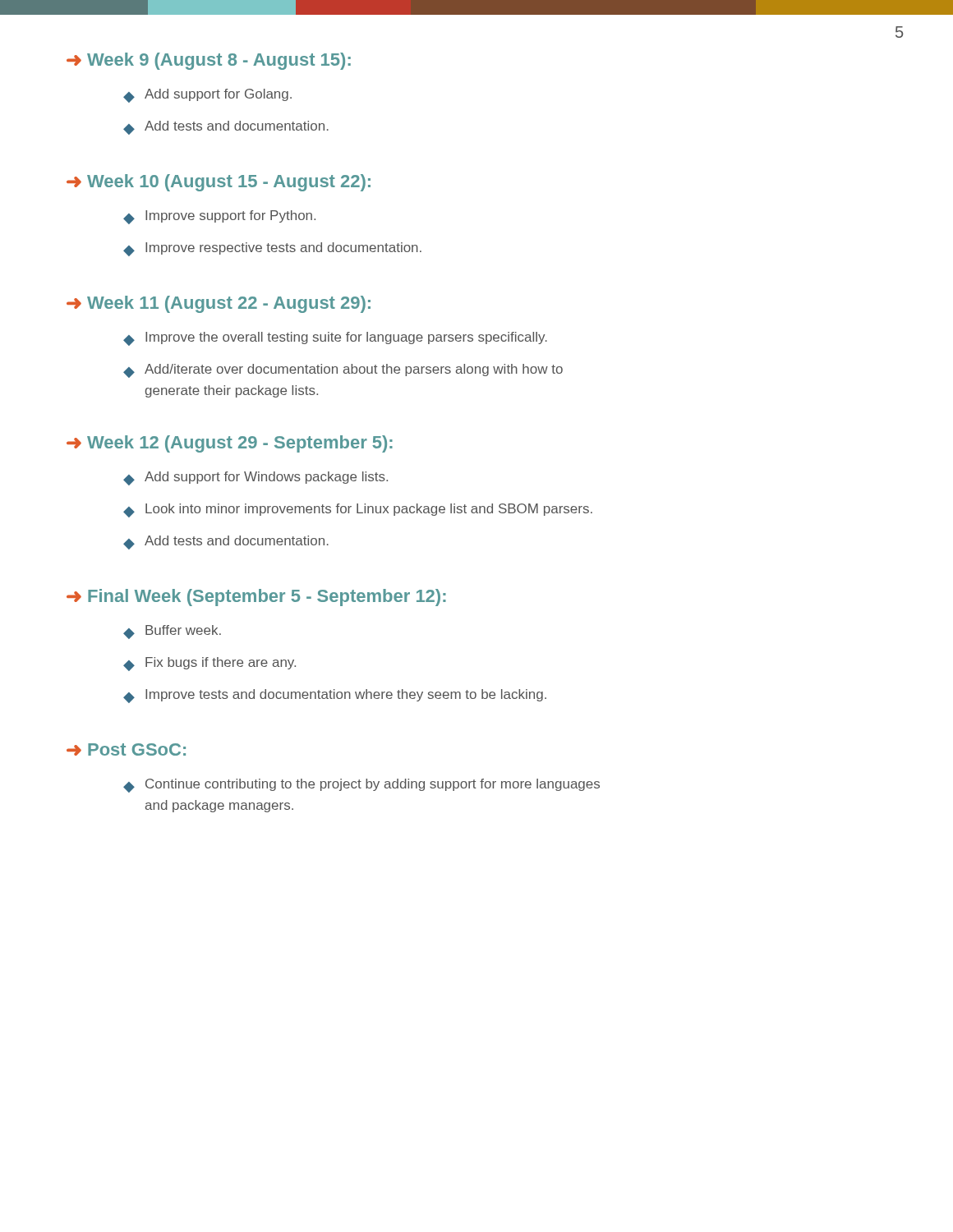
Task: Where is the passage that starts "◆ Look into minor improvements"?
Action: 481,510
